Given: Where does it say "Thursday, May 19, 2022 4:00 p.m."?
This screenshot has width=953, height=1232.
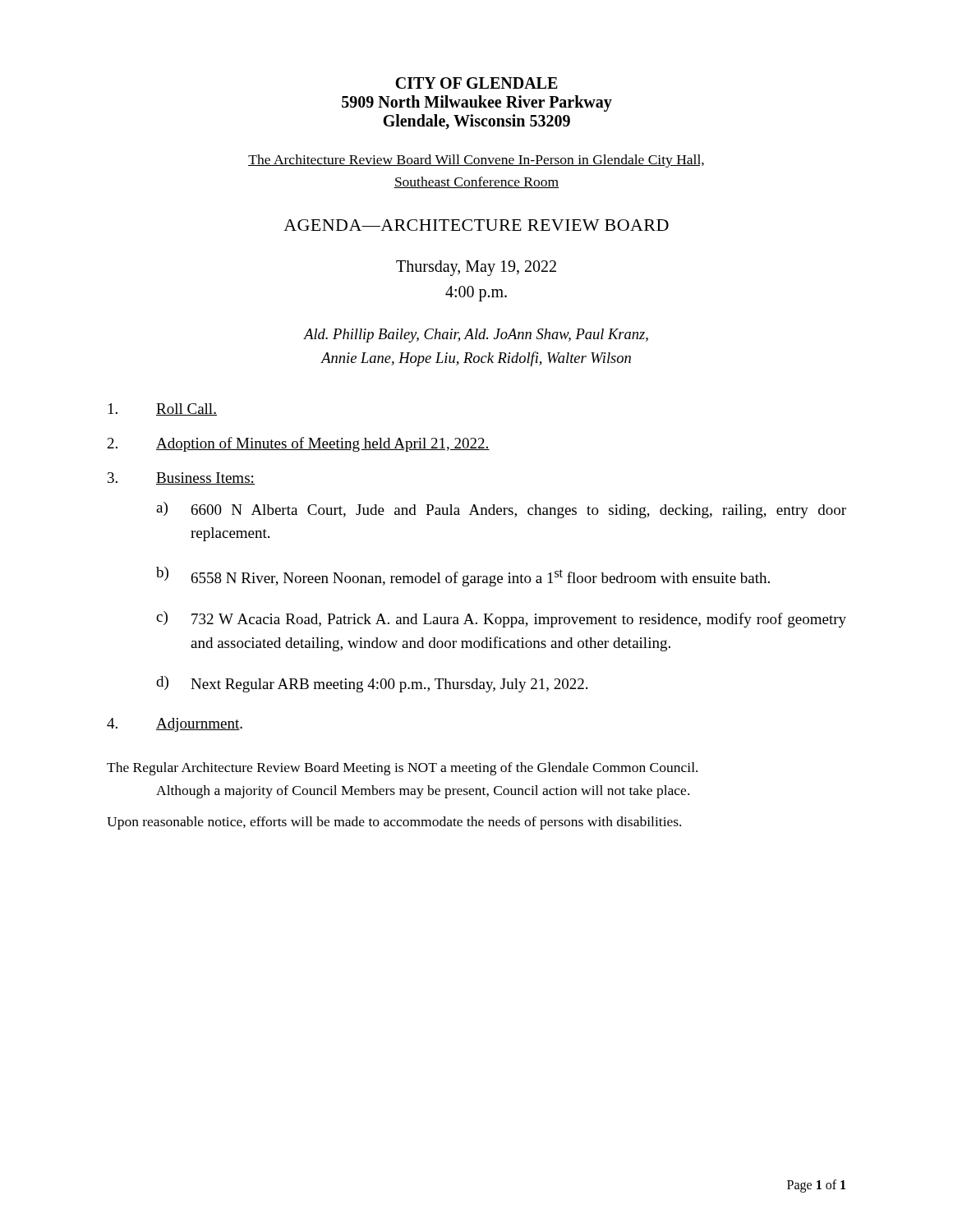Looking at the screenshot, I should coord(476,279).
